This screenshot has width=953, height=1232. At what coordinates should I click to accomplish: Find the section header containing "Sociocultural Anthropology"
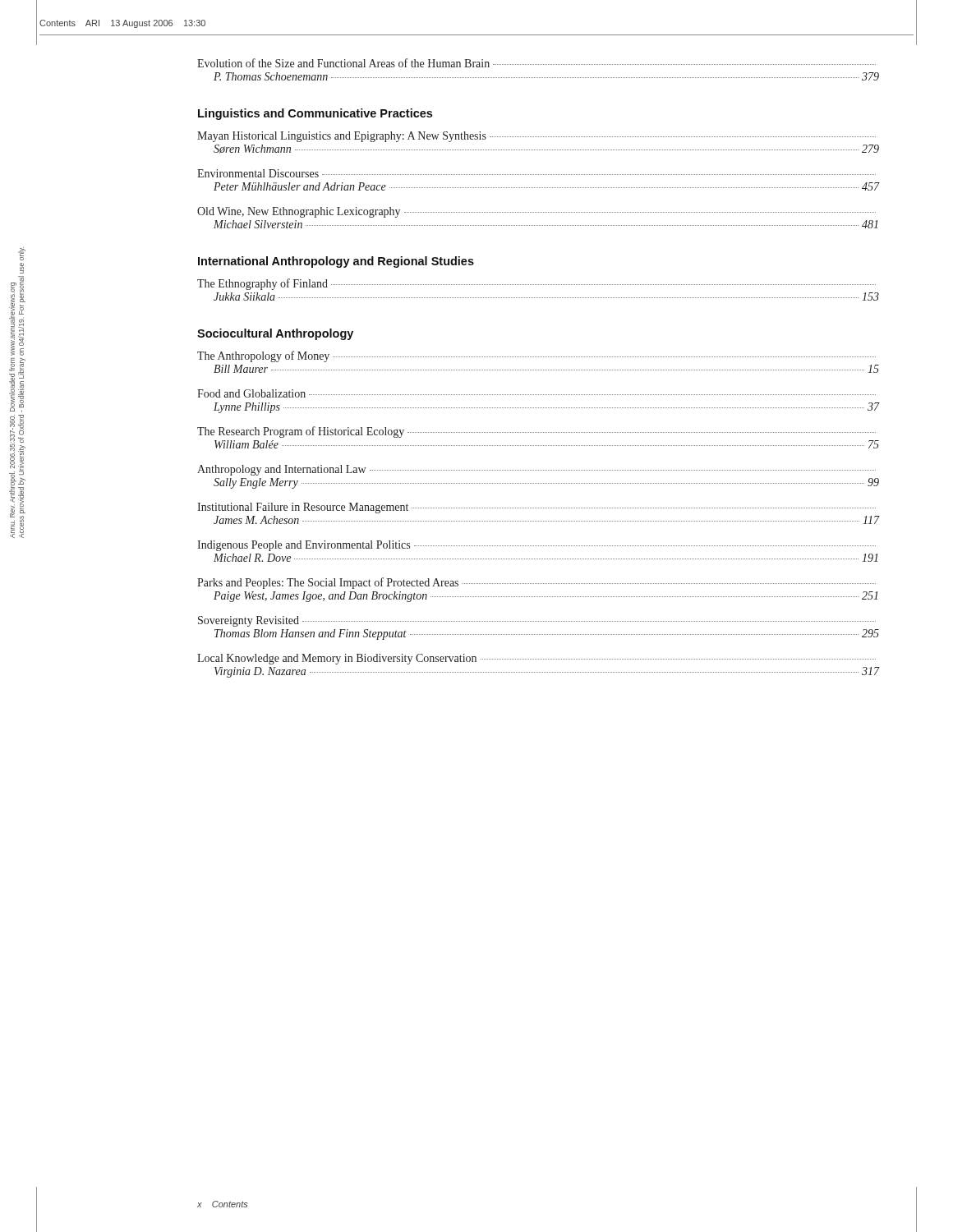275,333
